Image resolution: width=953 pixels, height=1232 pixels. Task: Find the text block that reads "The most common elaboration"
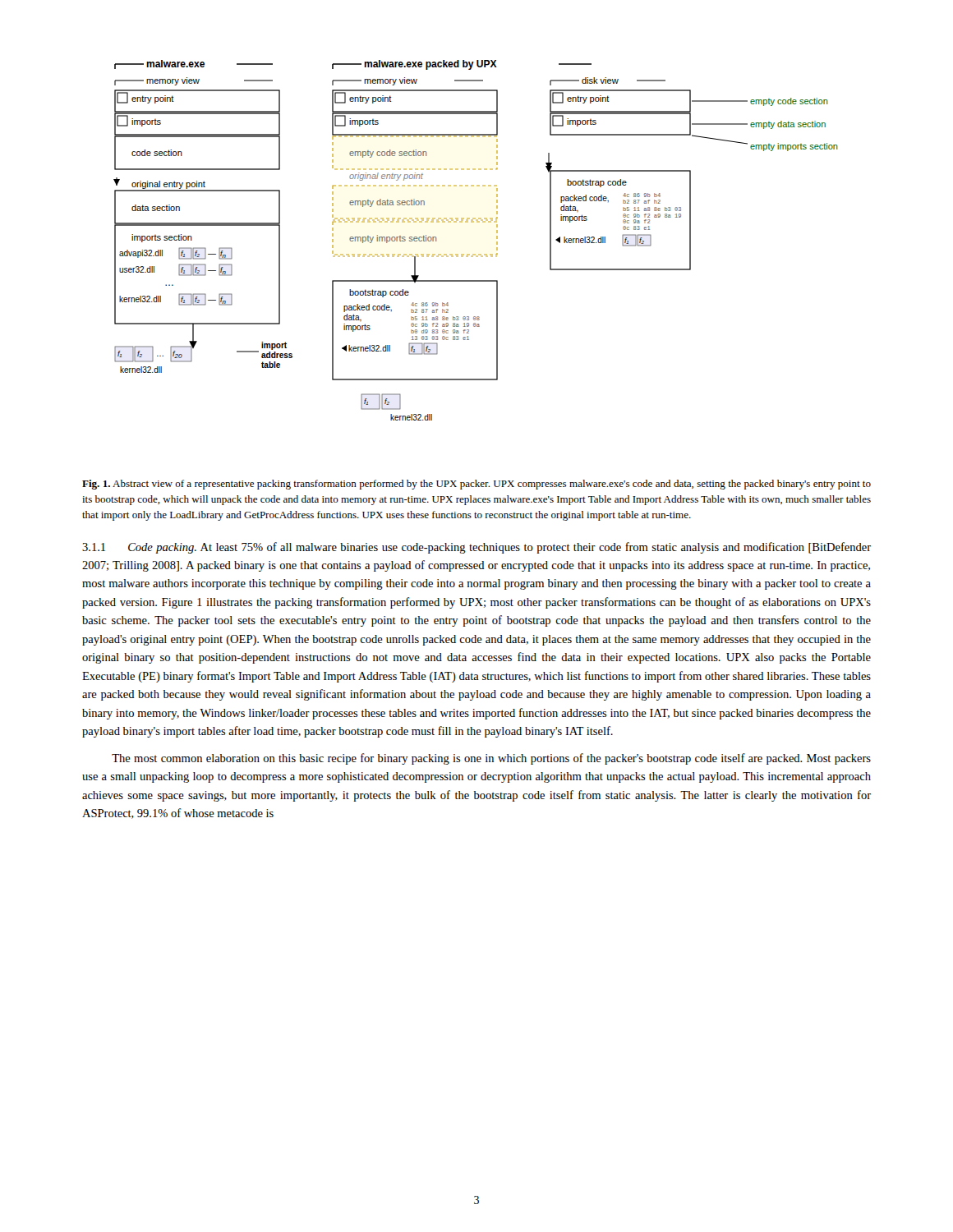(476, 786)
